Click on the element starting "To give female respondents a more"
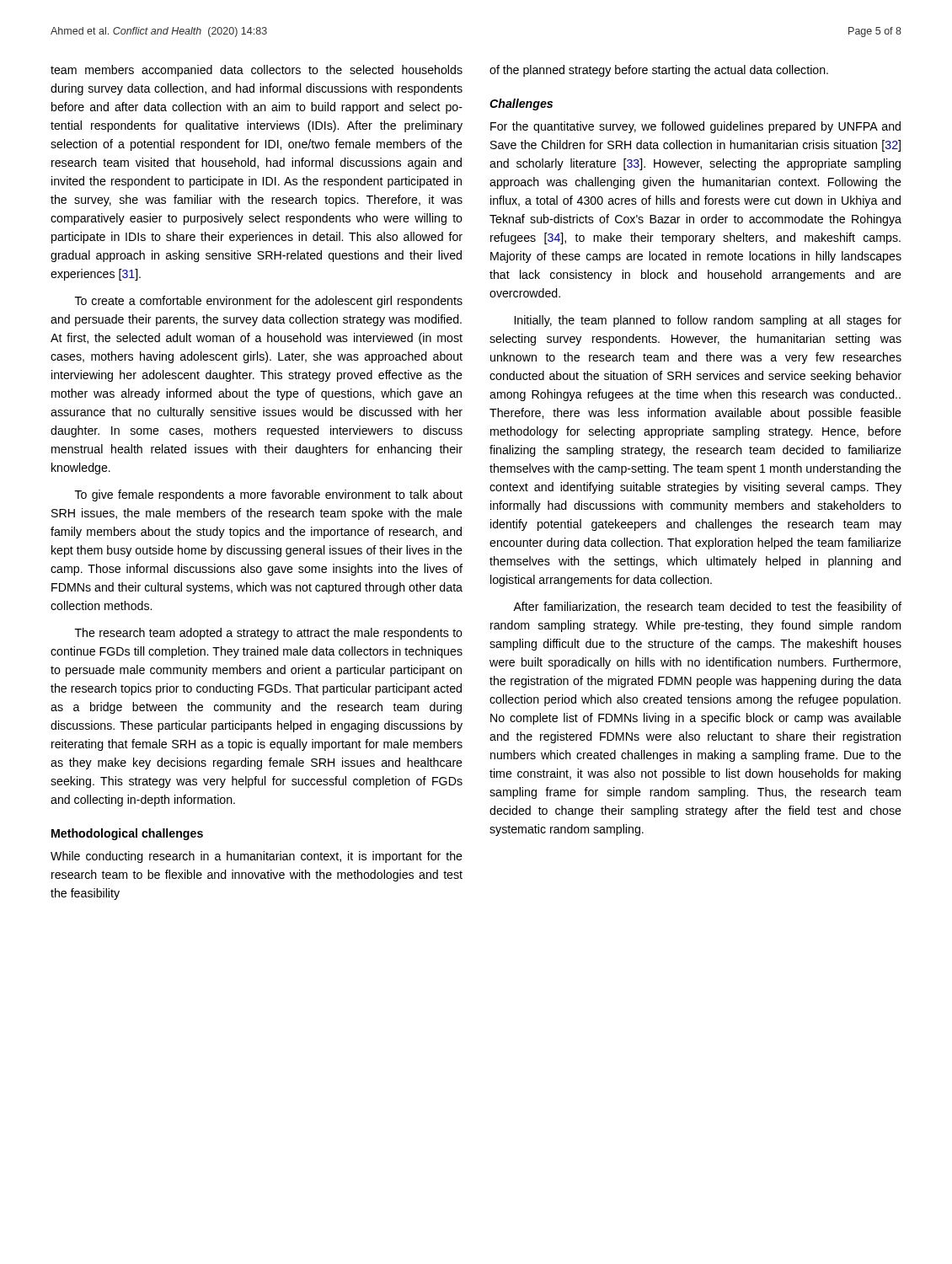 tap(257, 550)
